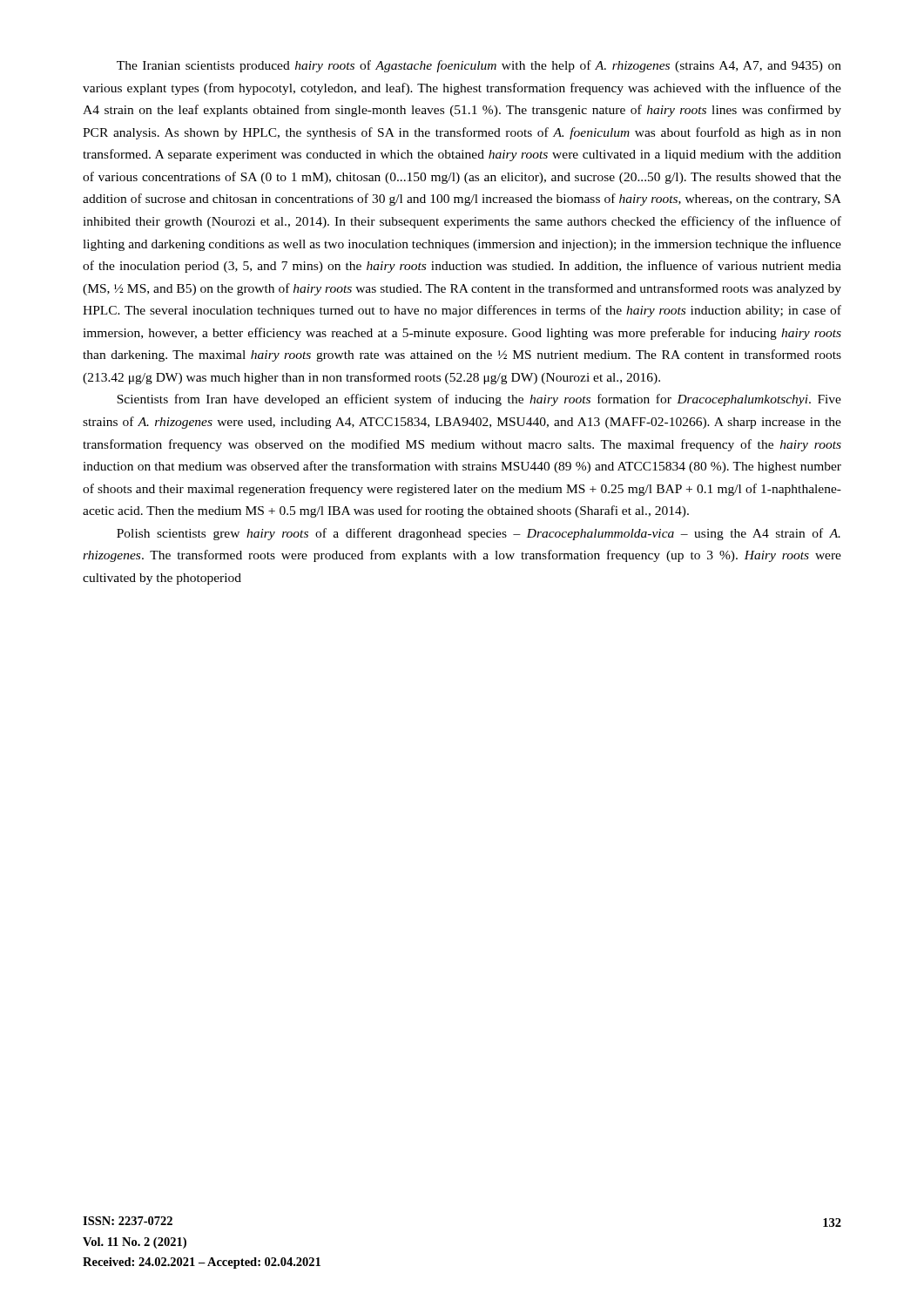Locate the text block with the text "Polish scientists grew hairy"
924x1307 pixels.
(462, 555)
